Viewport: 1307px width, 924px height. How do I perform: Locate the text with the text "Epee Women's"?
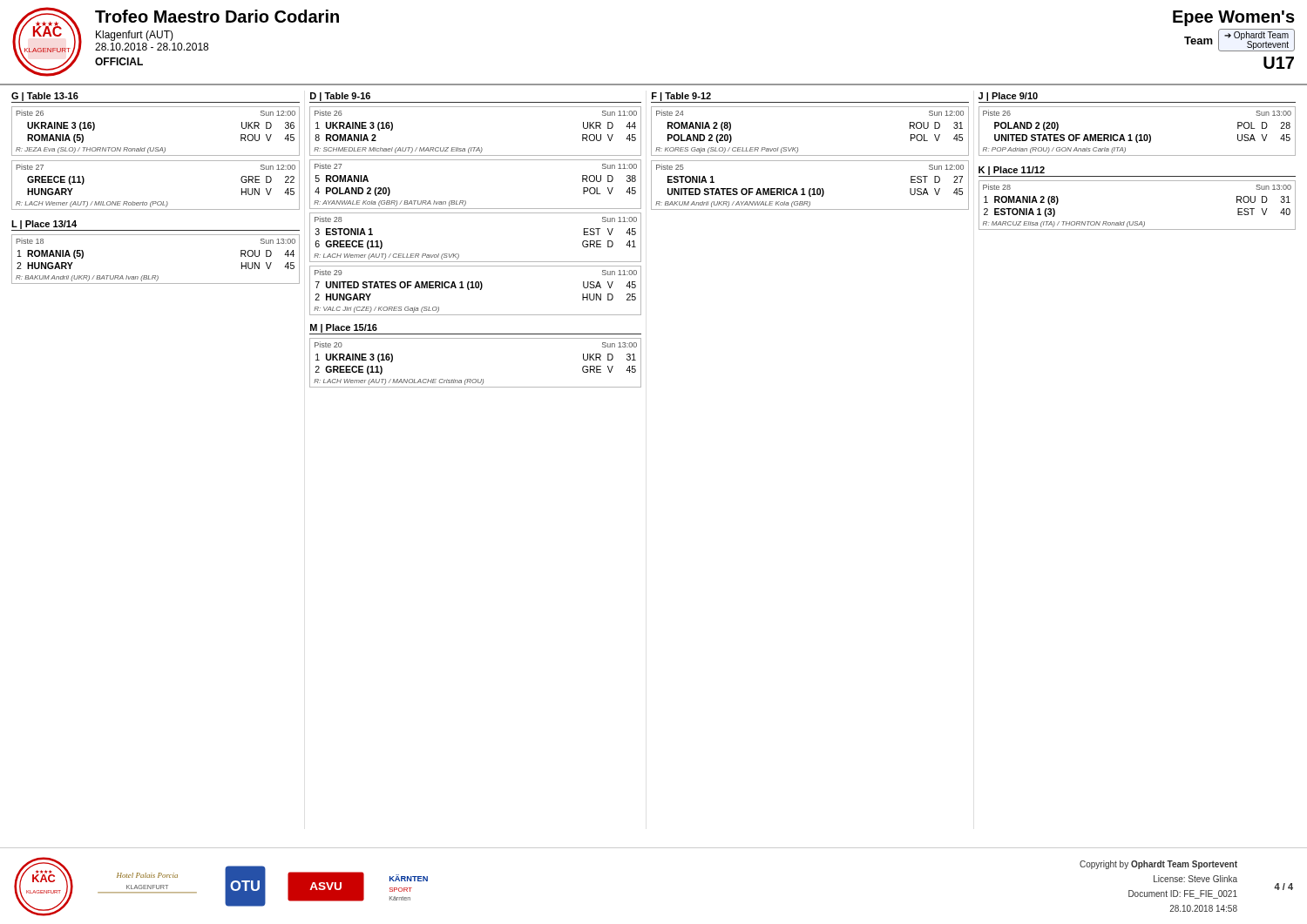[x=1233, y=17]
